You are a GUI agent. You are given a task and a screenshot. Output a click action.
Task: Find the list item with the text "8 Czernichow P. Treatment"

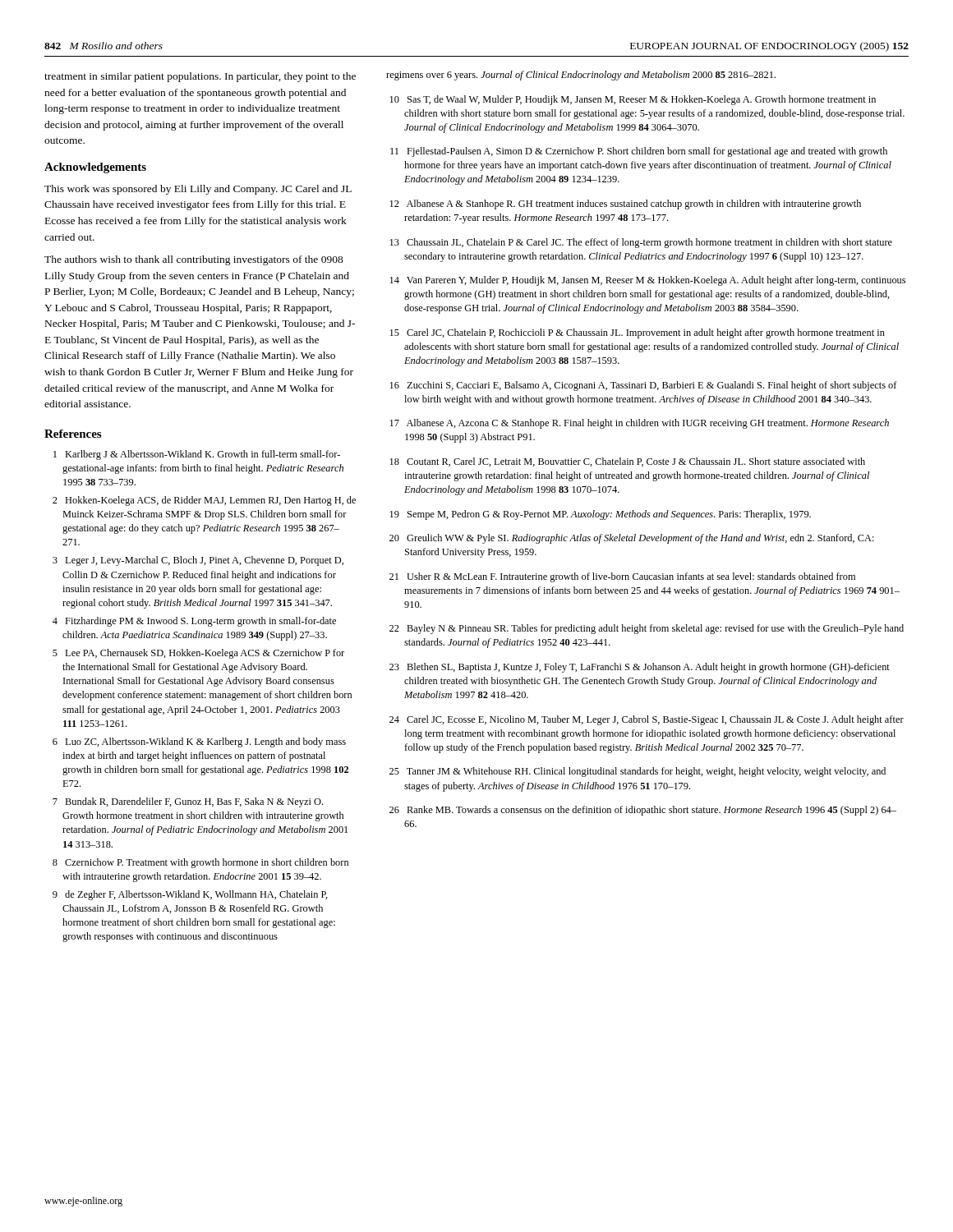(197, 869)
